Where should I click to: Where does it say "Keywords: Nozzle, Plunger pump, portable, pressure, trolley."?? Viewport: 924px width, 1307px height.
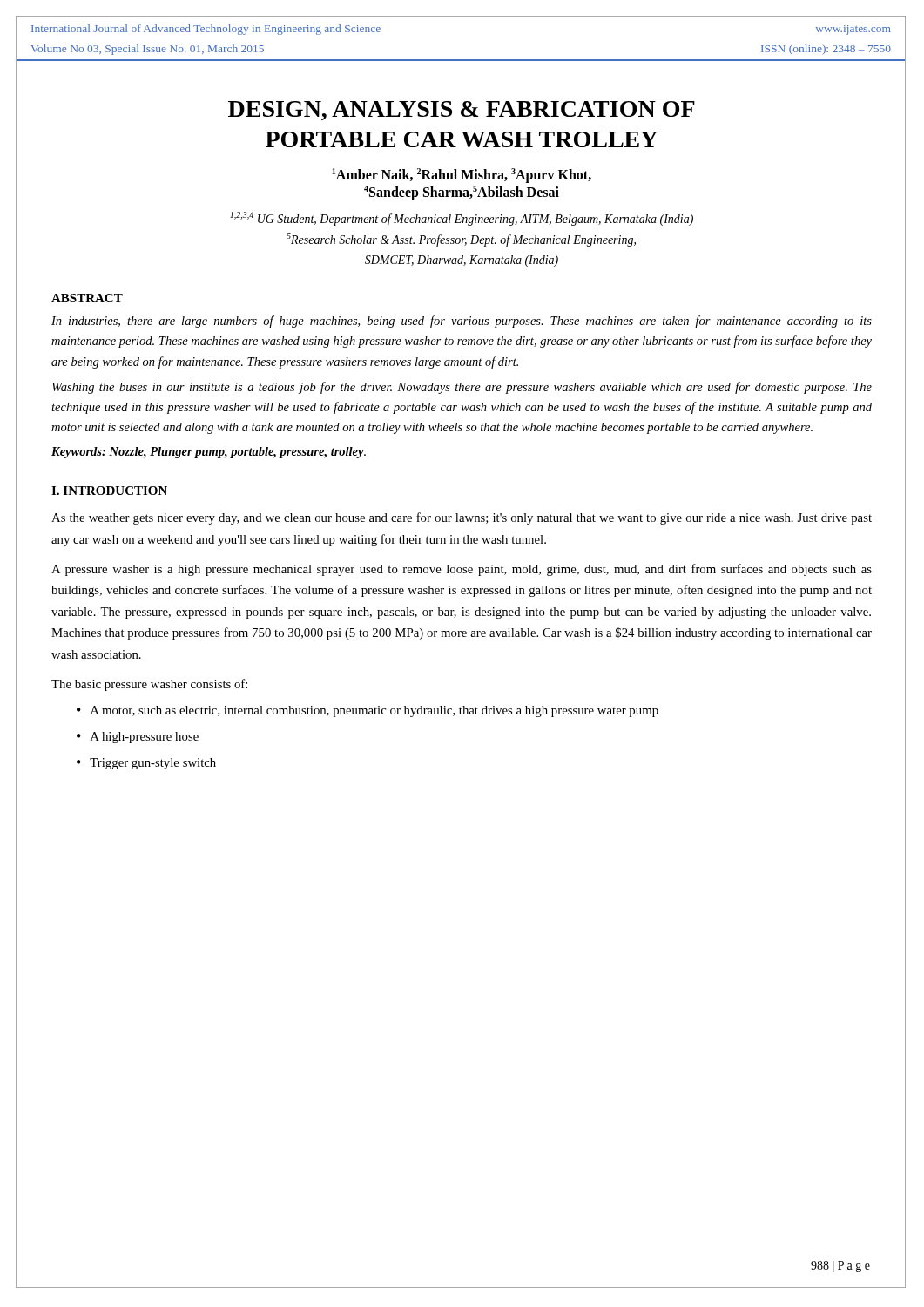tap(209, 452)
